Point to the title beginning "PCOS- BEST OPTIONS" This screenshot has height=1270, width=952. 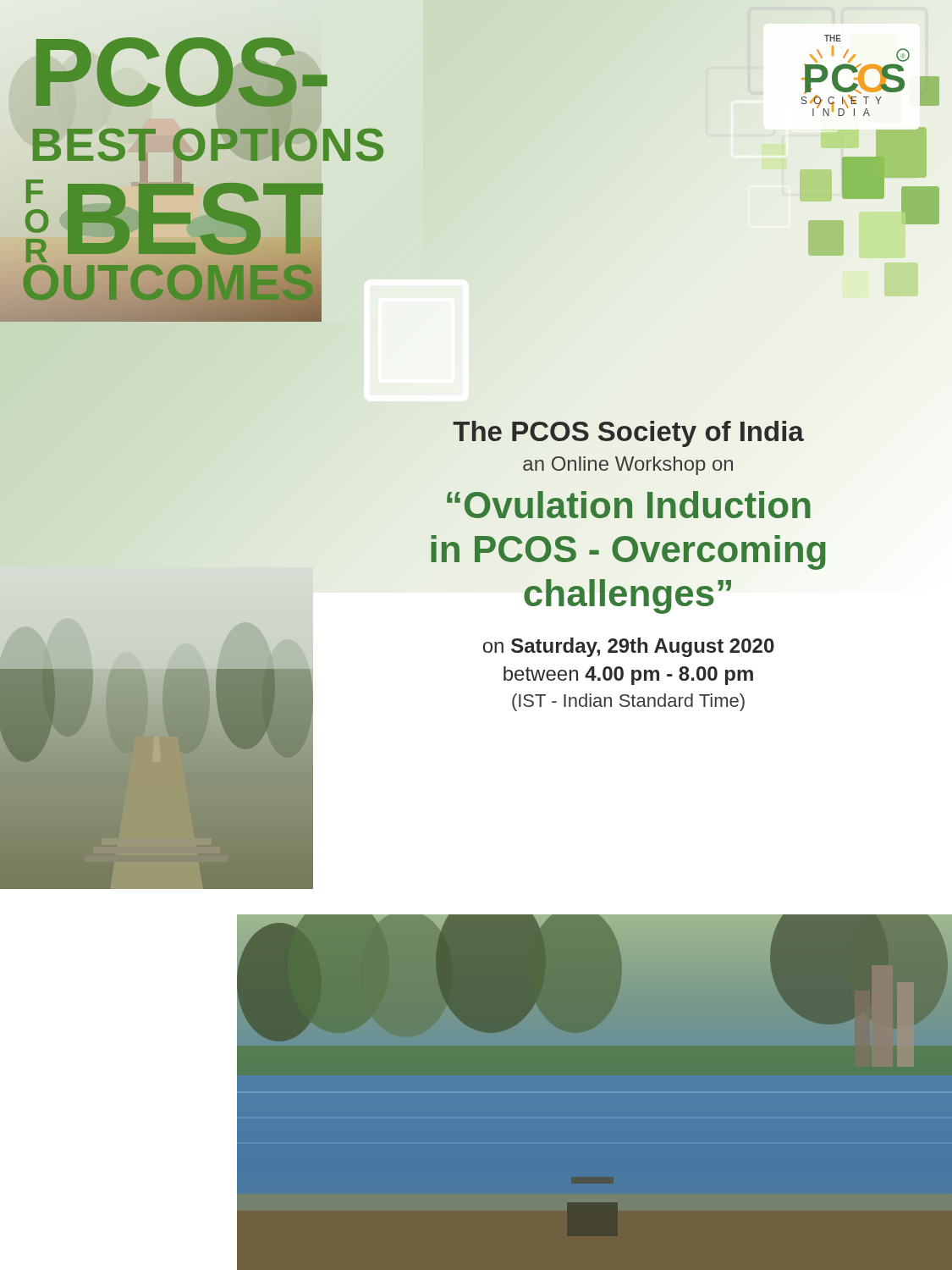(224, 163)
